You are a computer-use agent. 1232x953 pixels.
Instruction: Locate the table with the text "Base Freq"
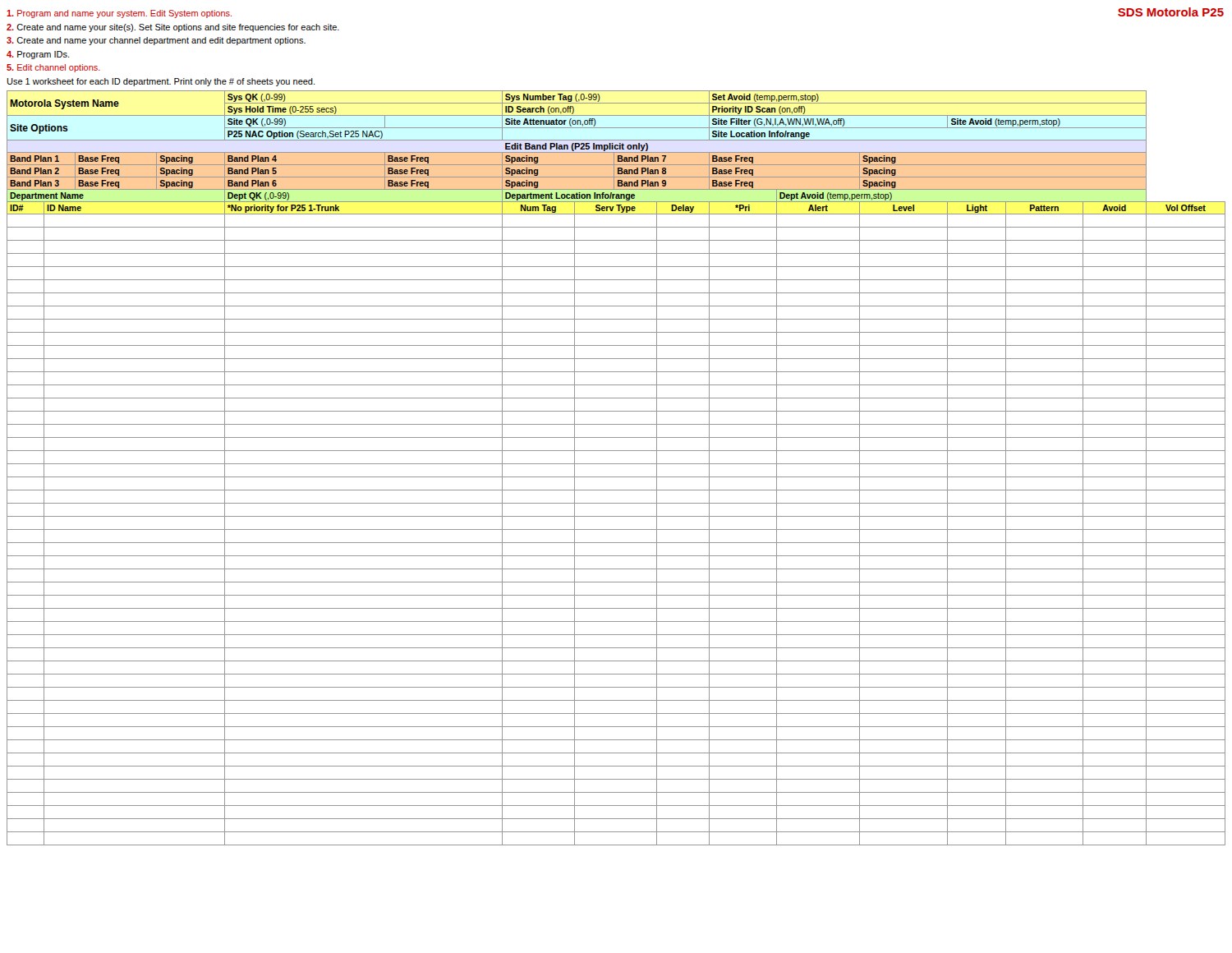pos(616,468)
